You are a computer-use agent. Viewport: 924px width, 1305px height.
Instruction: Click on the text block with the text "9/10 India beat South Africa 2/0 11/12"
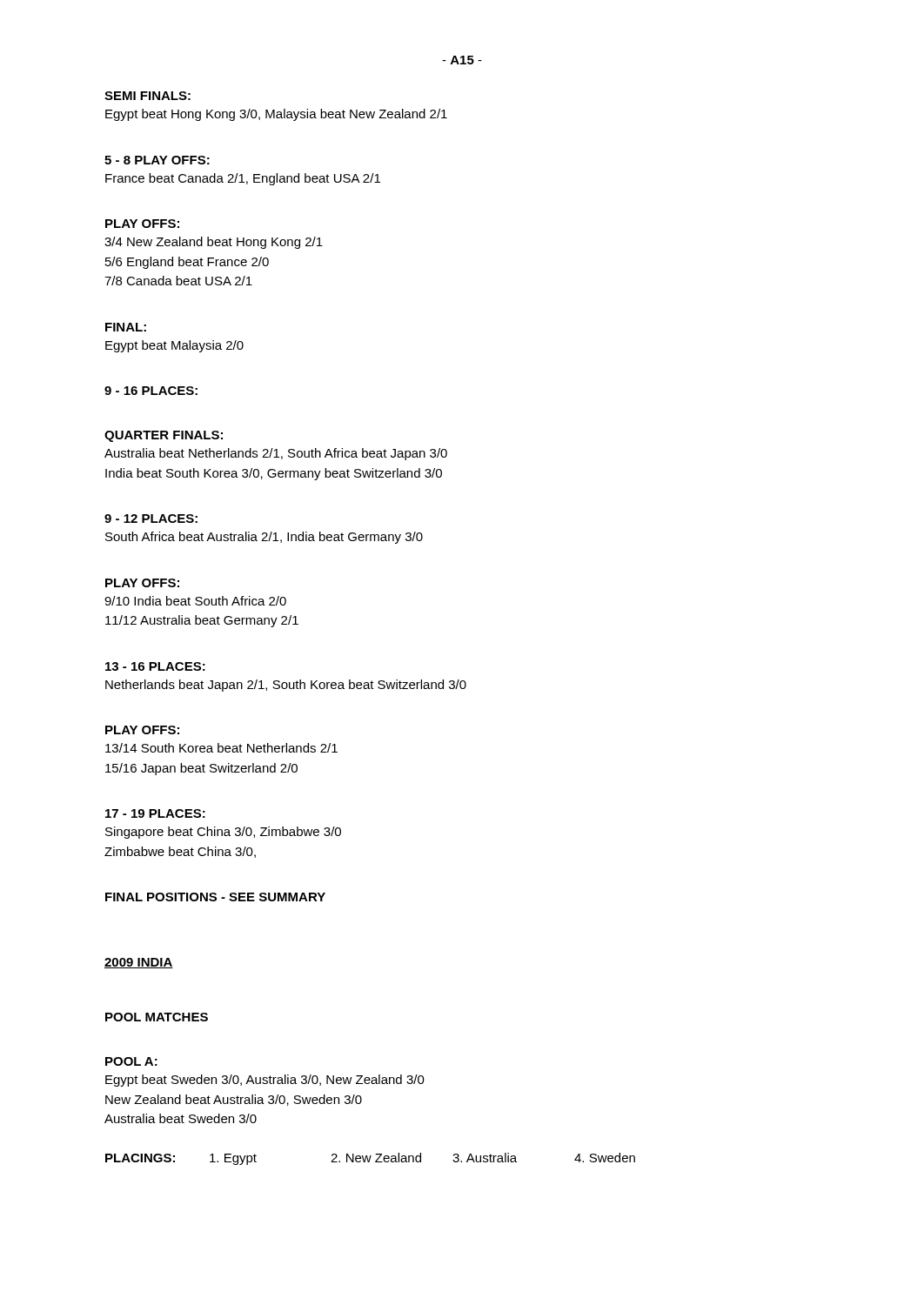click(x=202, y=610)
